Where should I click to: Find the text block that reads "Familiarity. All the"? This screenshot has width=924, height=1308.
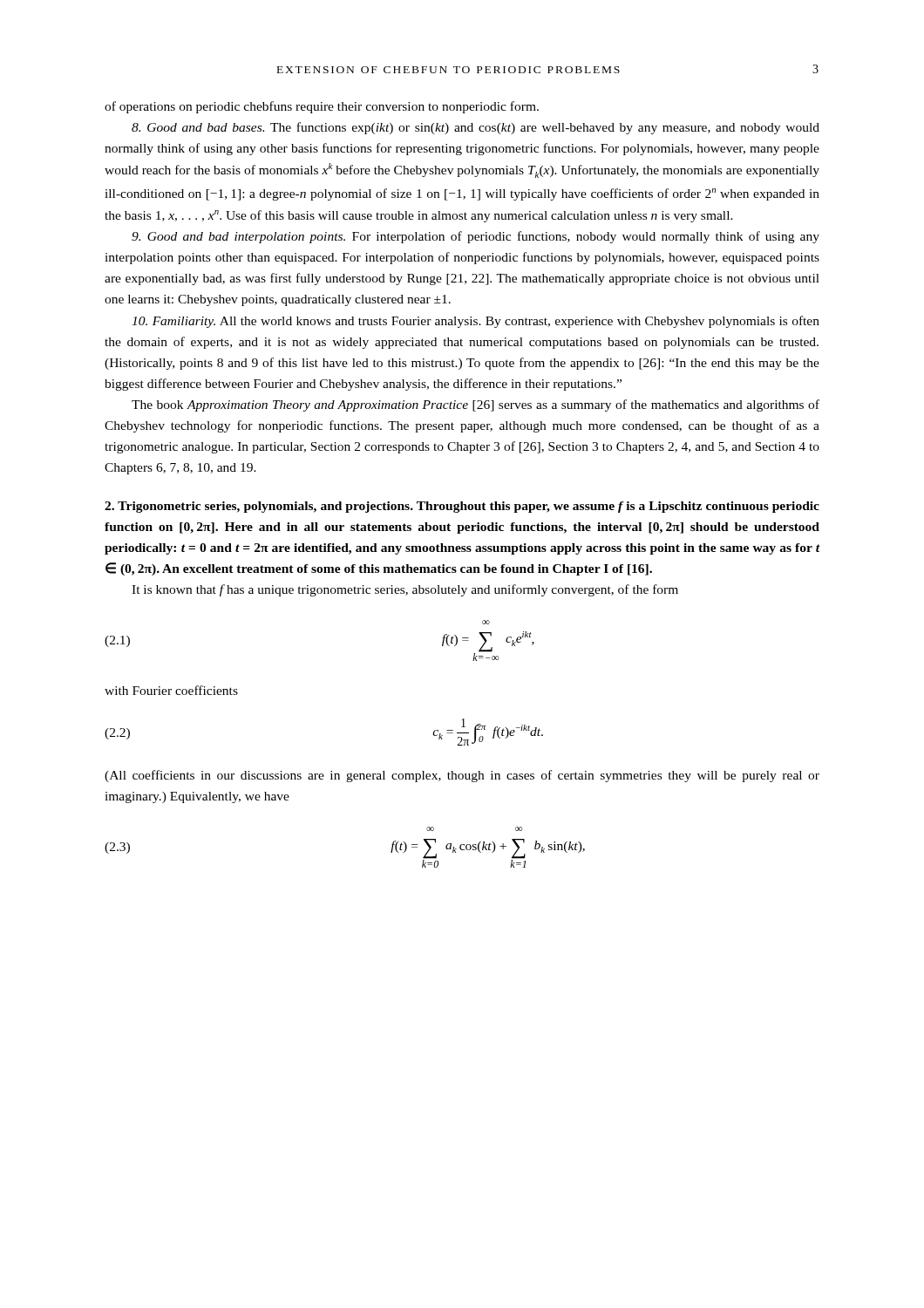click(x=462, y=352)
